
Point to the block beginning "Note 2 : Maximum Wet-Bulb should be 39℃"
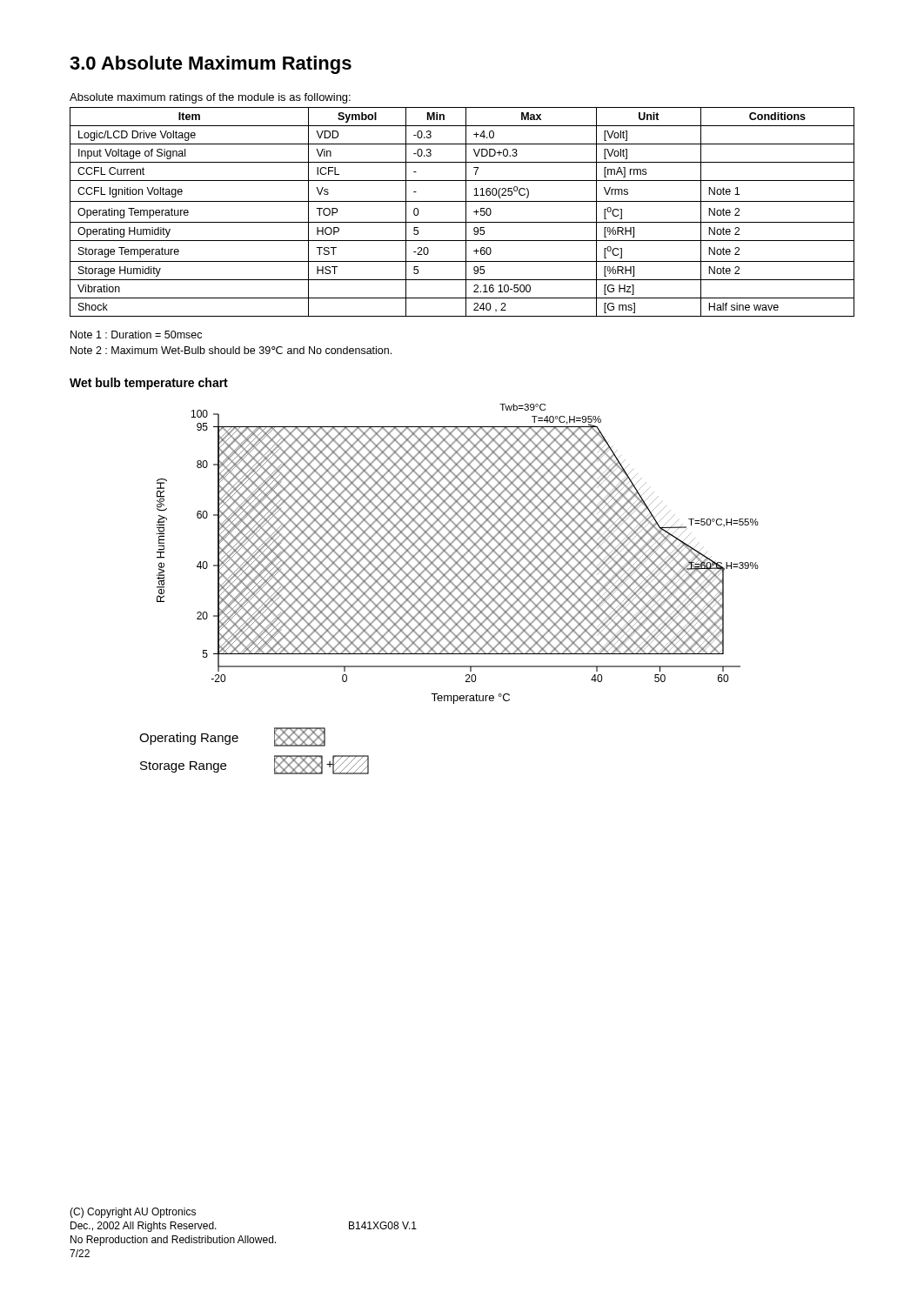click(231, 351)
